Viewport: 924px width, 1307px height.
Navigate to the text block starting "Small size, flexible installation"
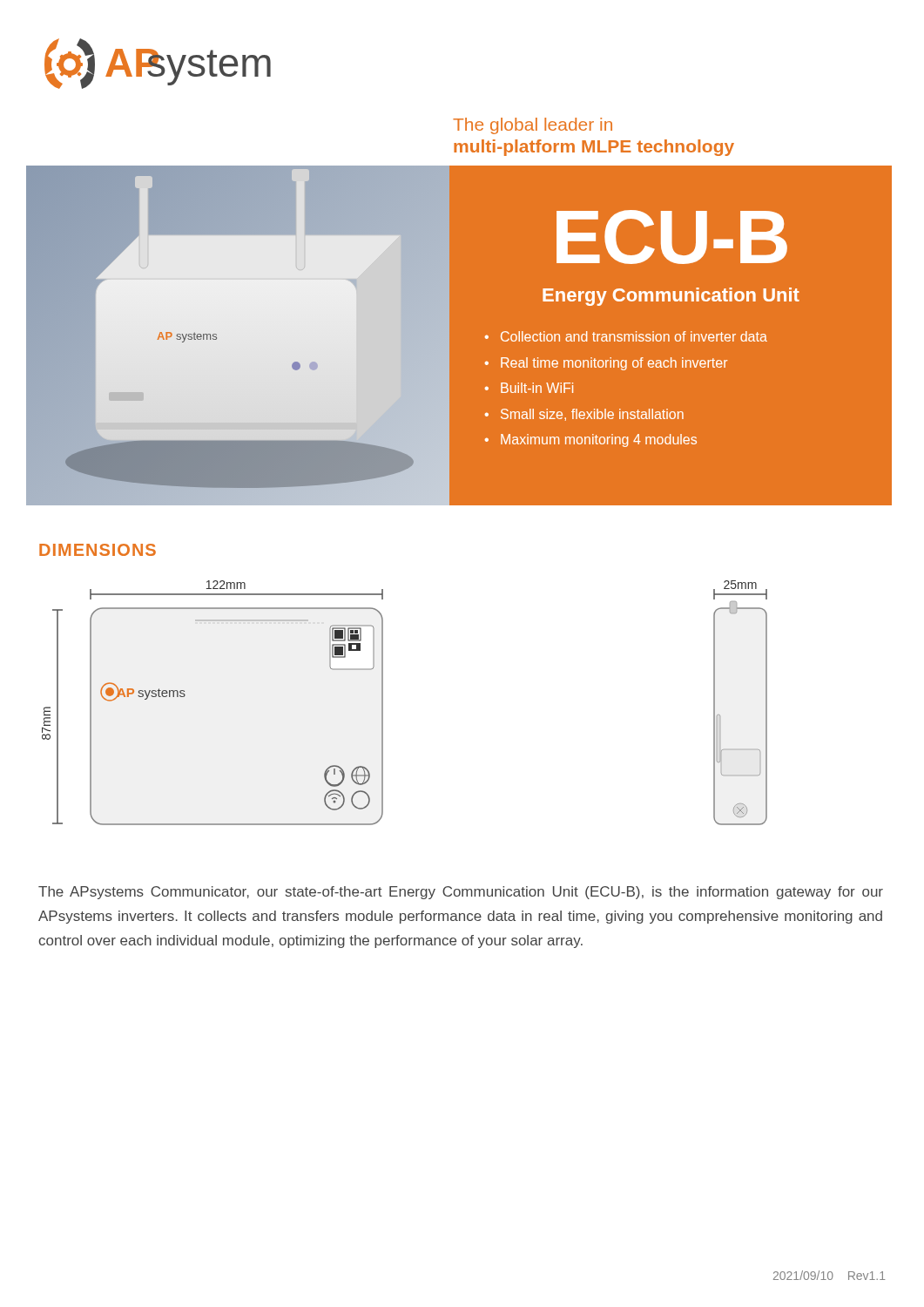pyautogui.click(x=592, y=414)
